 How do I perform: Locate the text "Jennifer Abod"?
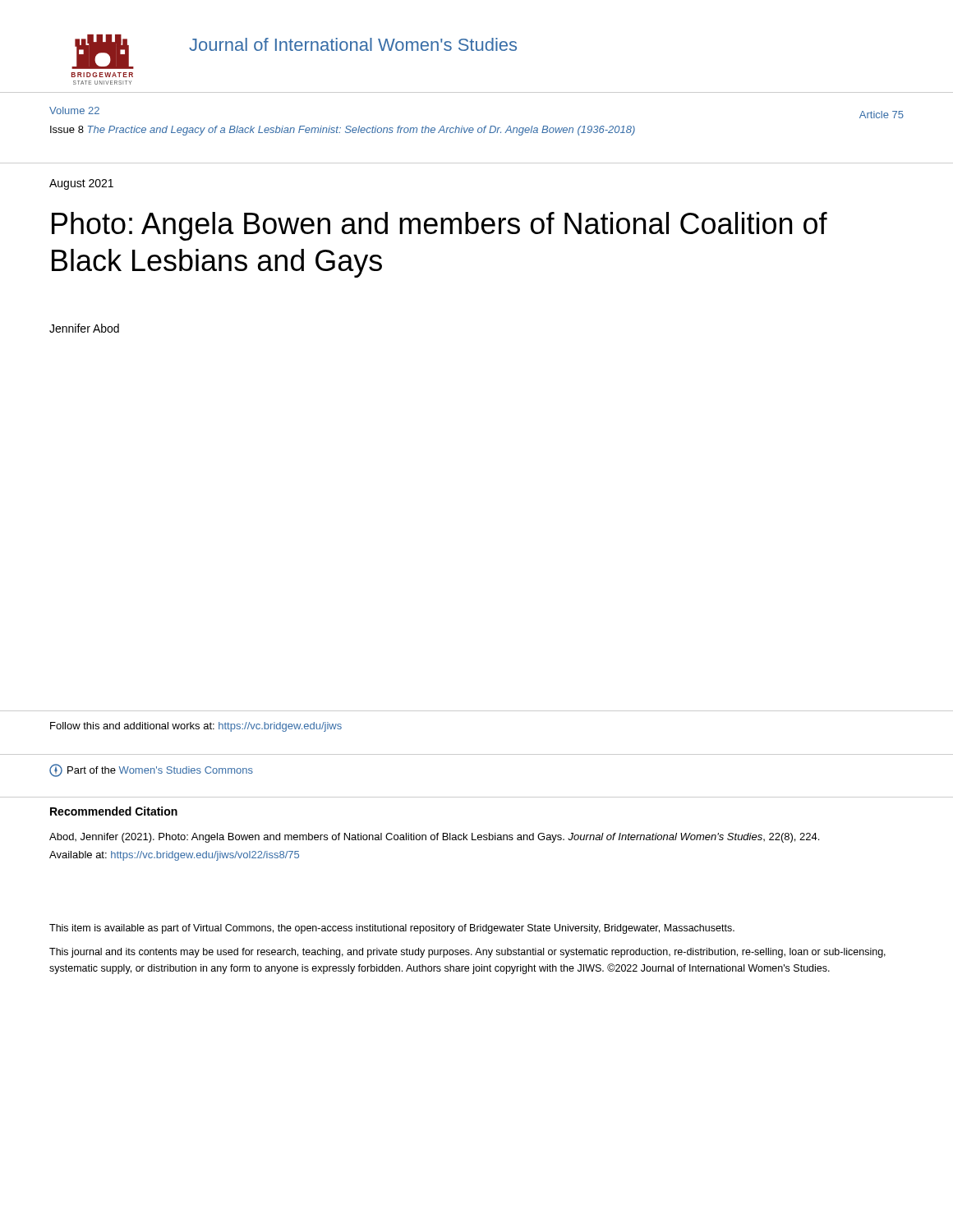point(84,329)
